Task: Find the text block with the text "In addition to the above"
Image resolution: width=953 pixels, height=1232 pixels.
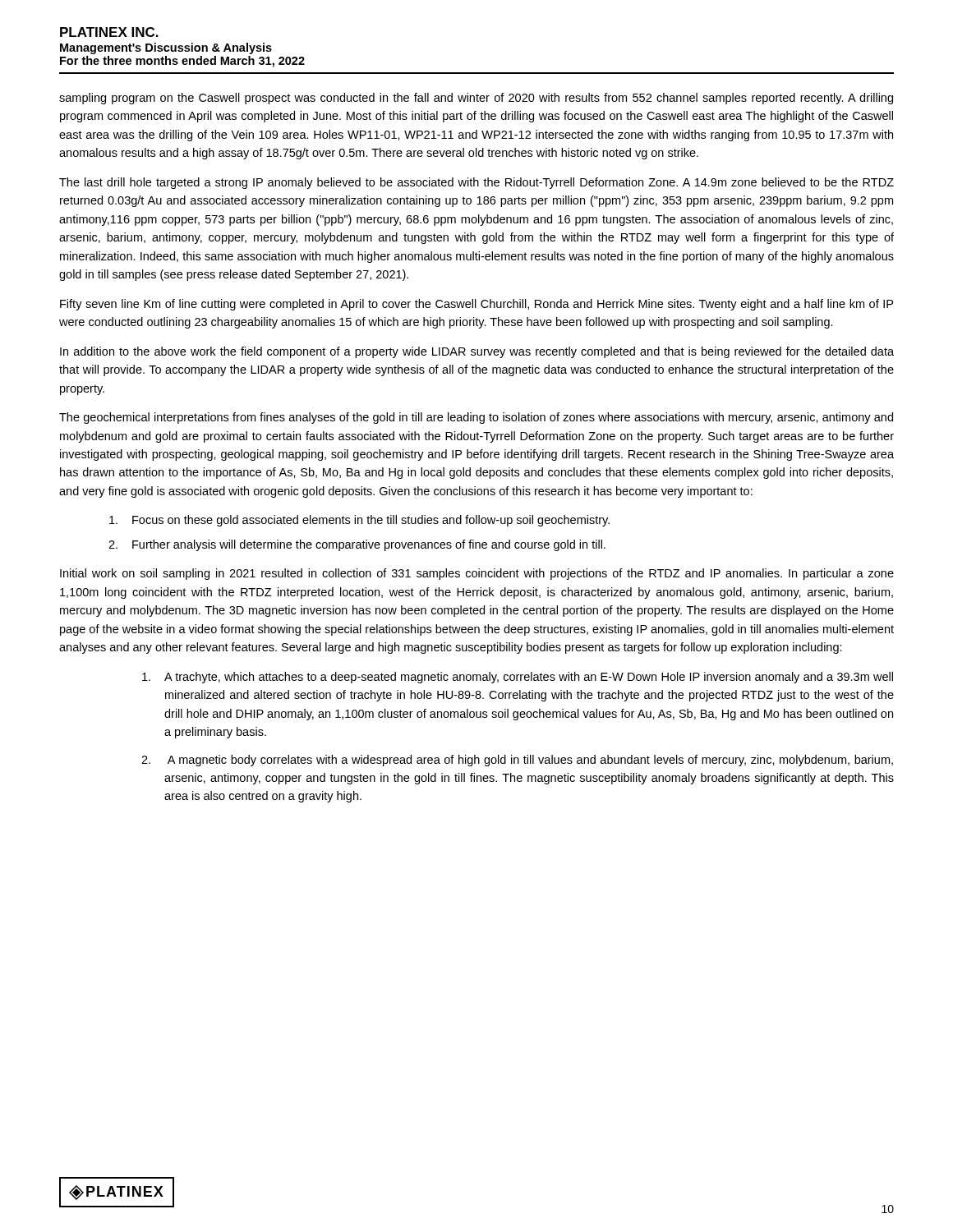Action: pos(476,370)
